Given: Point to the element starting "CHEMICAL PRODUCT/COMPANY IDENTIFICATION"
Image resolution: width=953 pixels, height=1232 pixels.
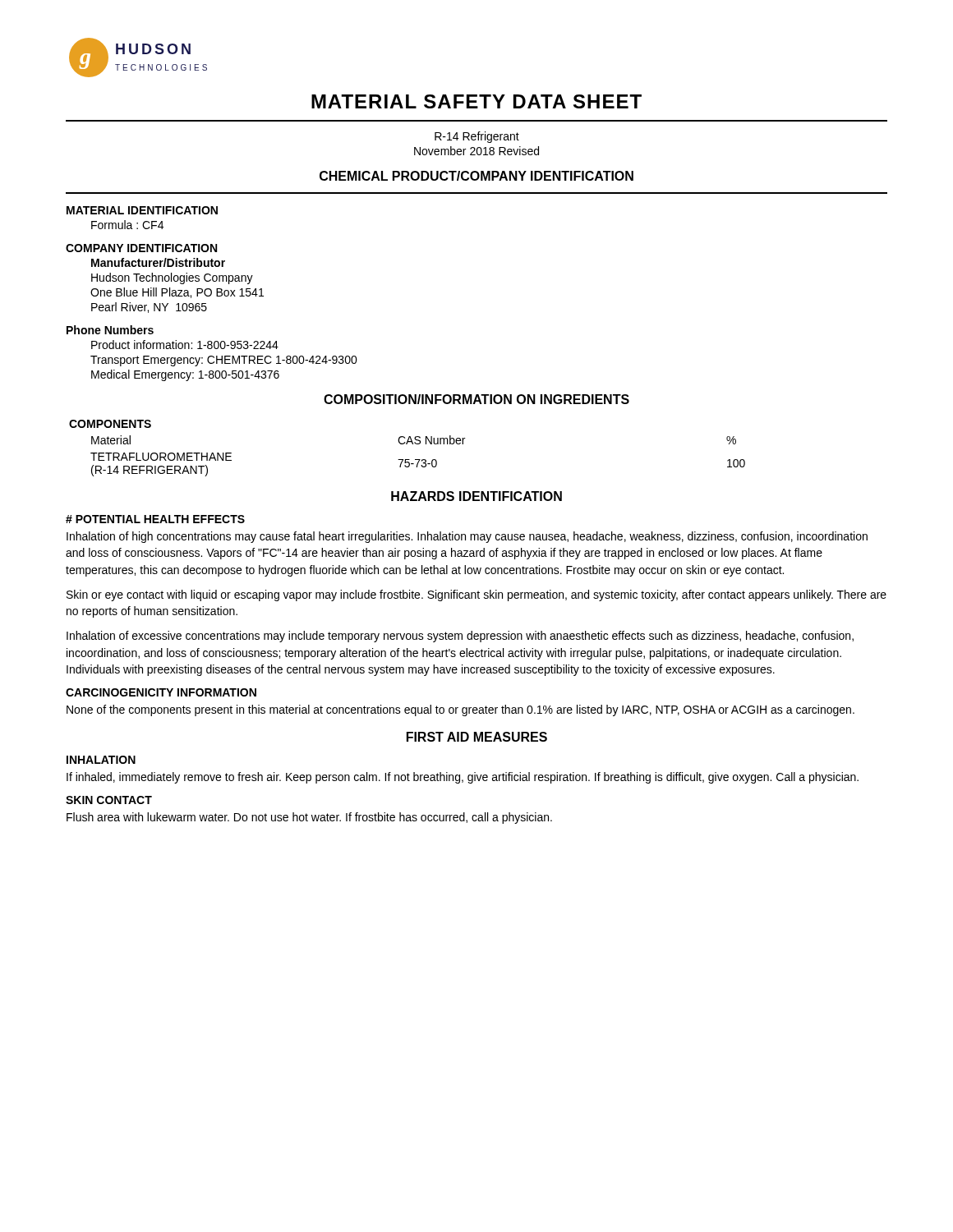Looking at the screenshot, I should [476, 176].
